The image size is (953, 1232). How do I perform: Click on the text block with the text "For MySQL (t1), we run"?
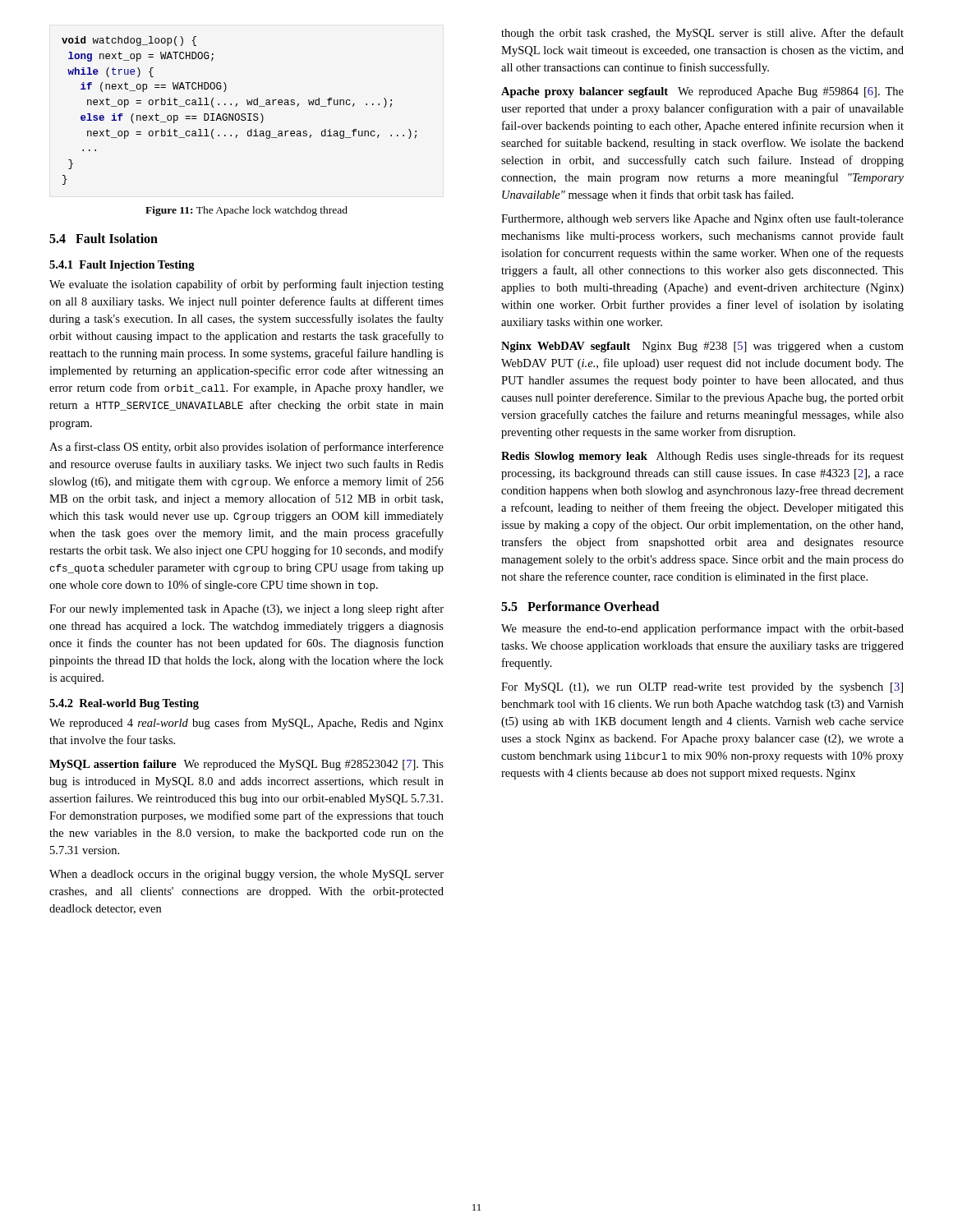click(x=702, y=730)
